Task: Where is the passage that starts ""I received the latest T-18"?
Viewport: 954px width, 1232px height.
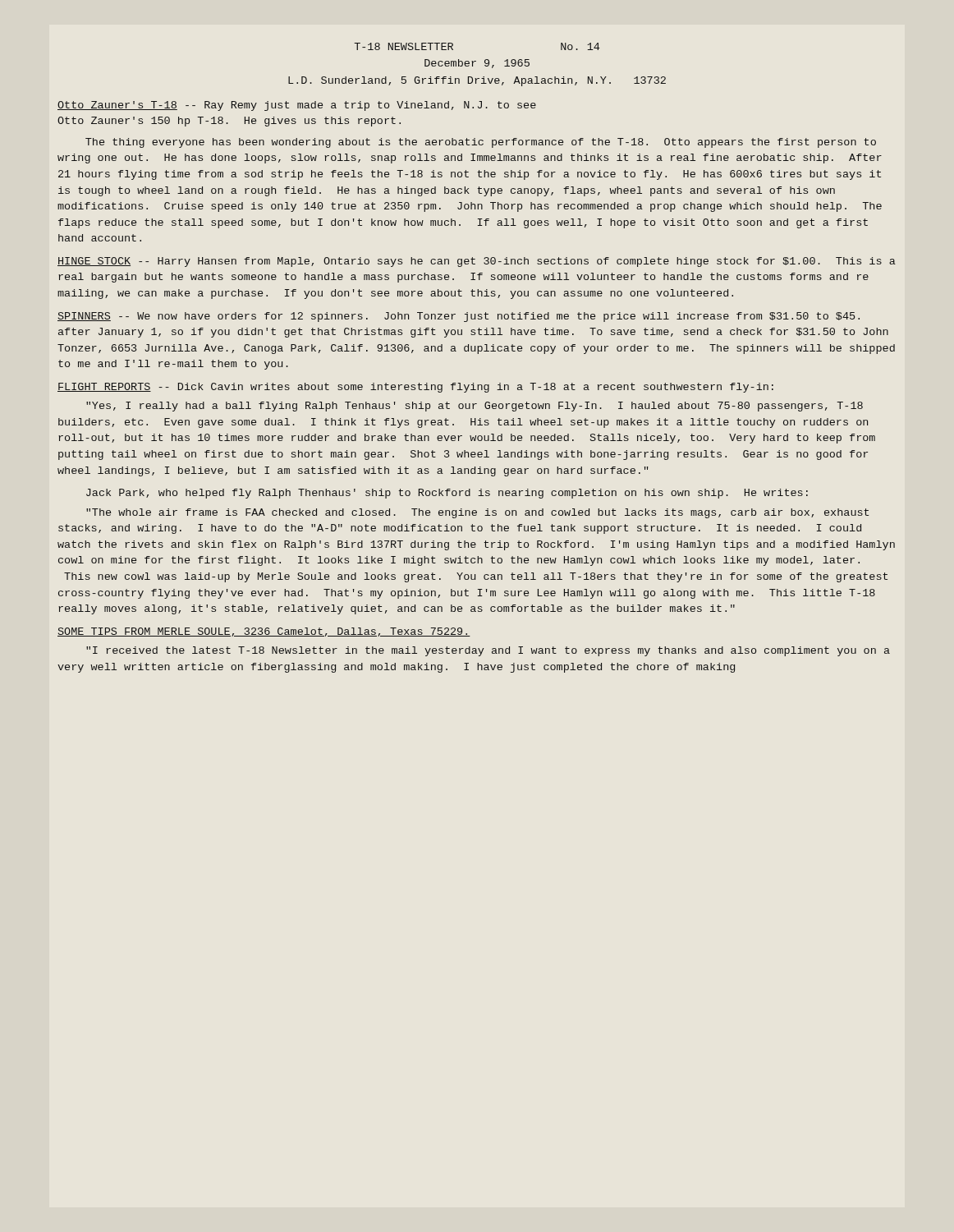Action: click(x=477, y=659)
